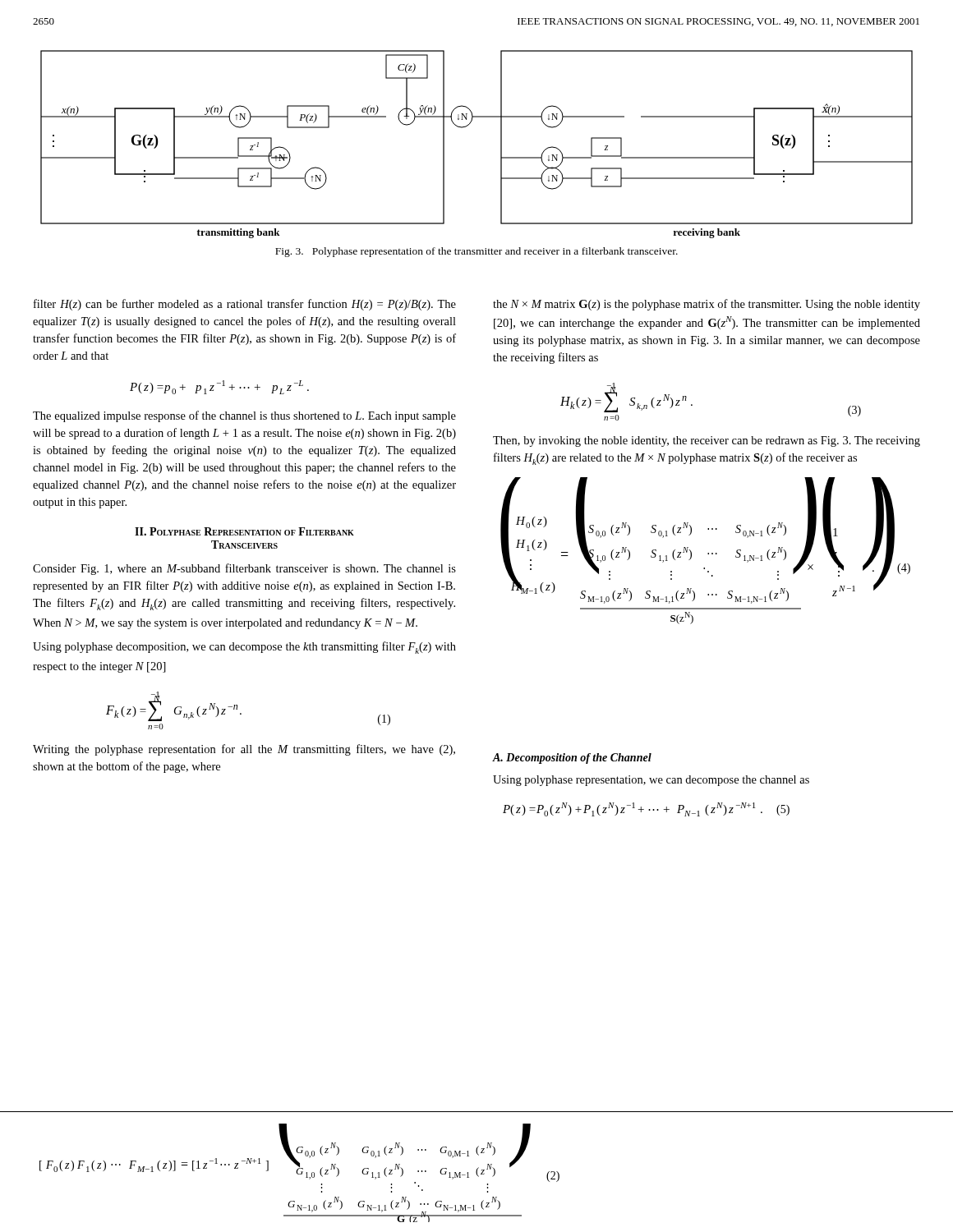Find the formula on this page that starts "( ) H 0 ( z )"
This screenshot has height=1232, width=953.
pos(707,608)
